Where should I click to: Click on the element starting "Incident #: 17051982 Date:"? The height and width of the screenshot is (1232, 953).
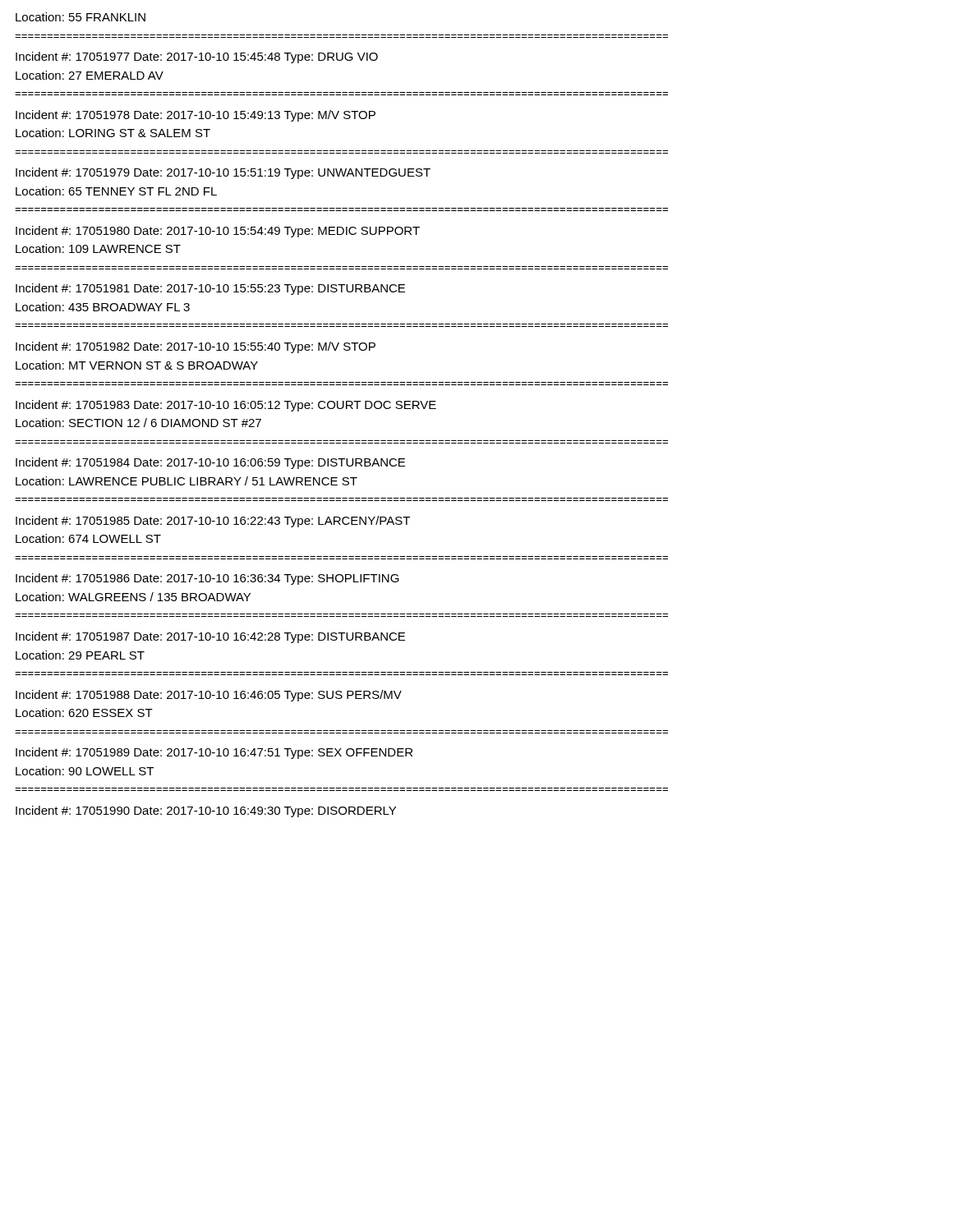pos(196,347)
